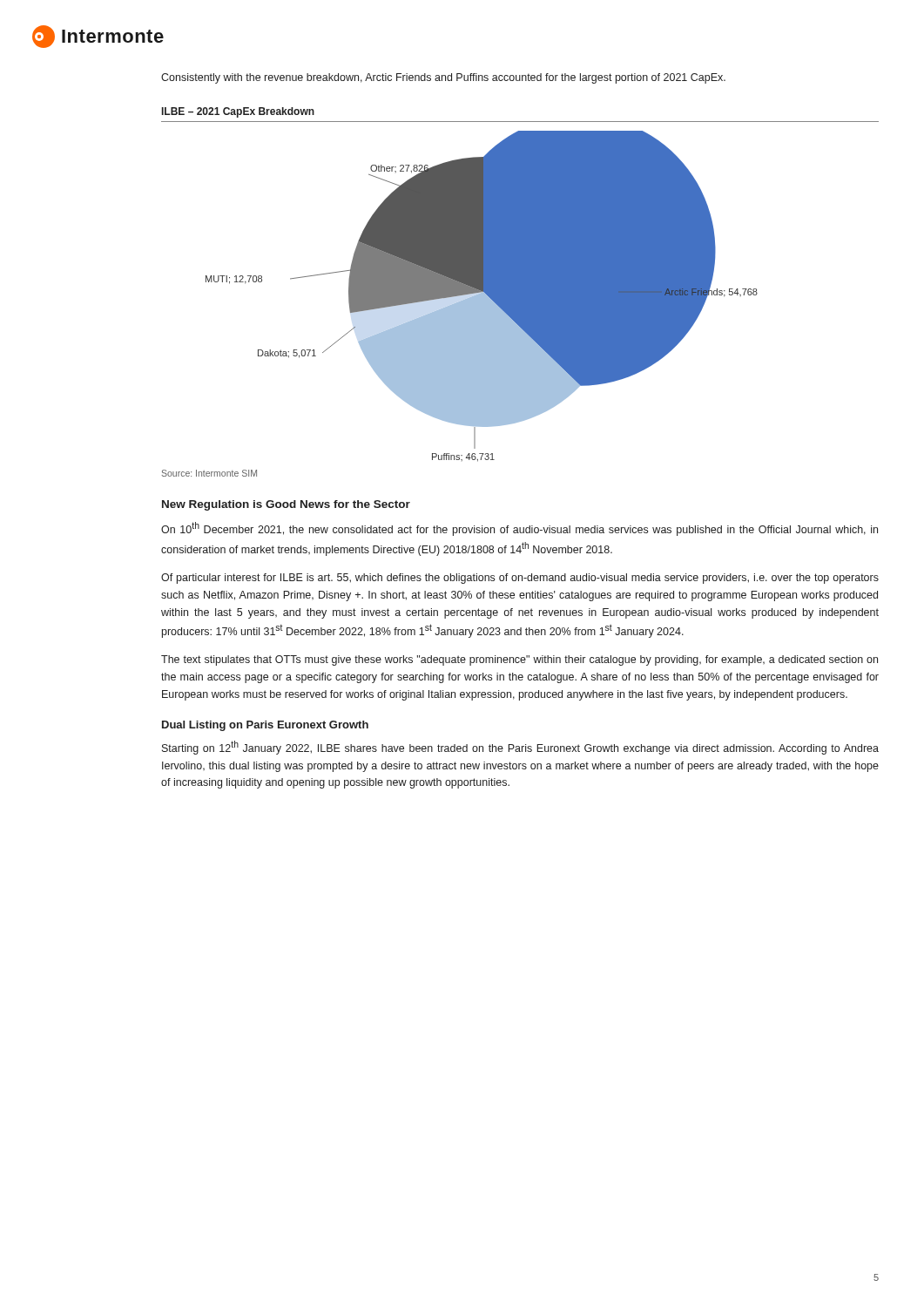This screenshot has width=924, height=1307.
Task: Locate the block of text that opens with "On 10th December"
Action: [520, 539]
